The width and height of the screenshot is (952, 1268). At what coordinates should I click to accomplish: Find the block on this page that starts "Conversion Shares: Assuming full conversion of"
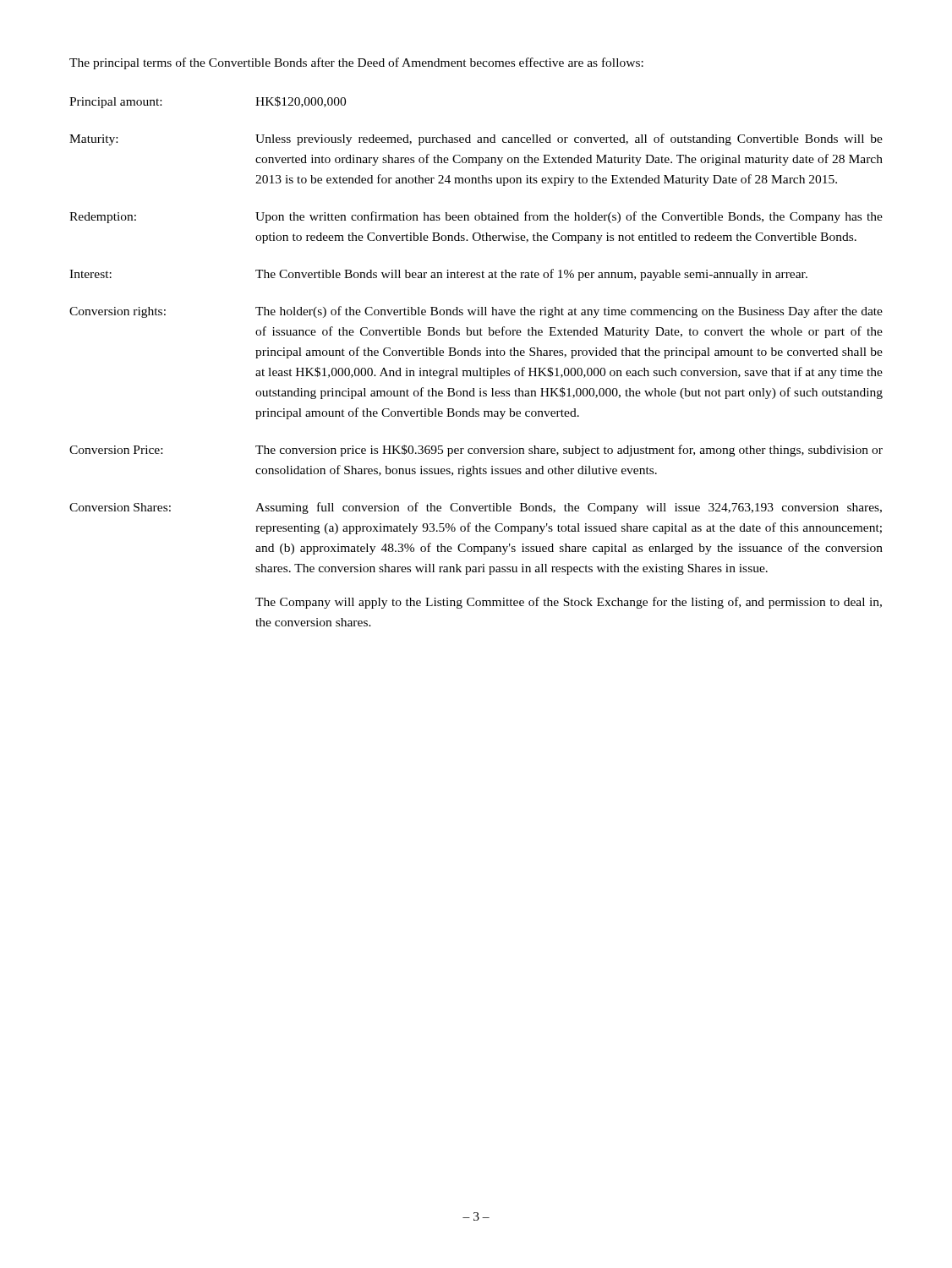476,565
